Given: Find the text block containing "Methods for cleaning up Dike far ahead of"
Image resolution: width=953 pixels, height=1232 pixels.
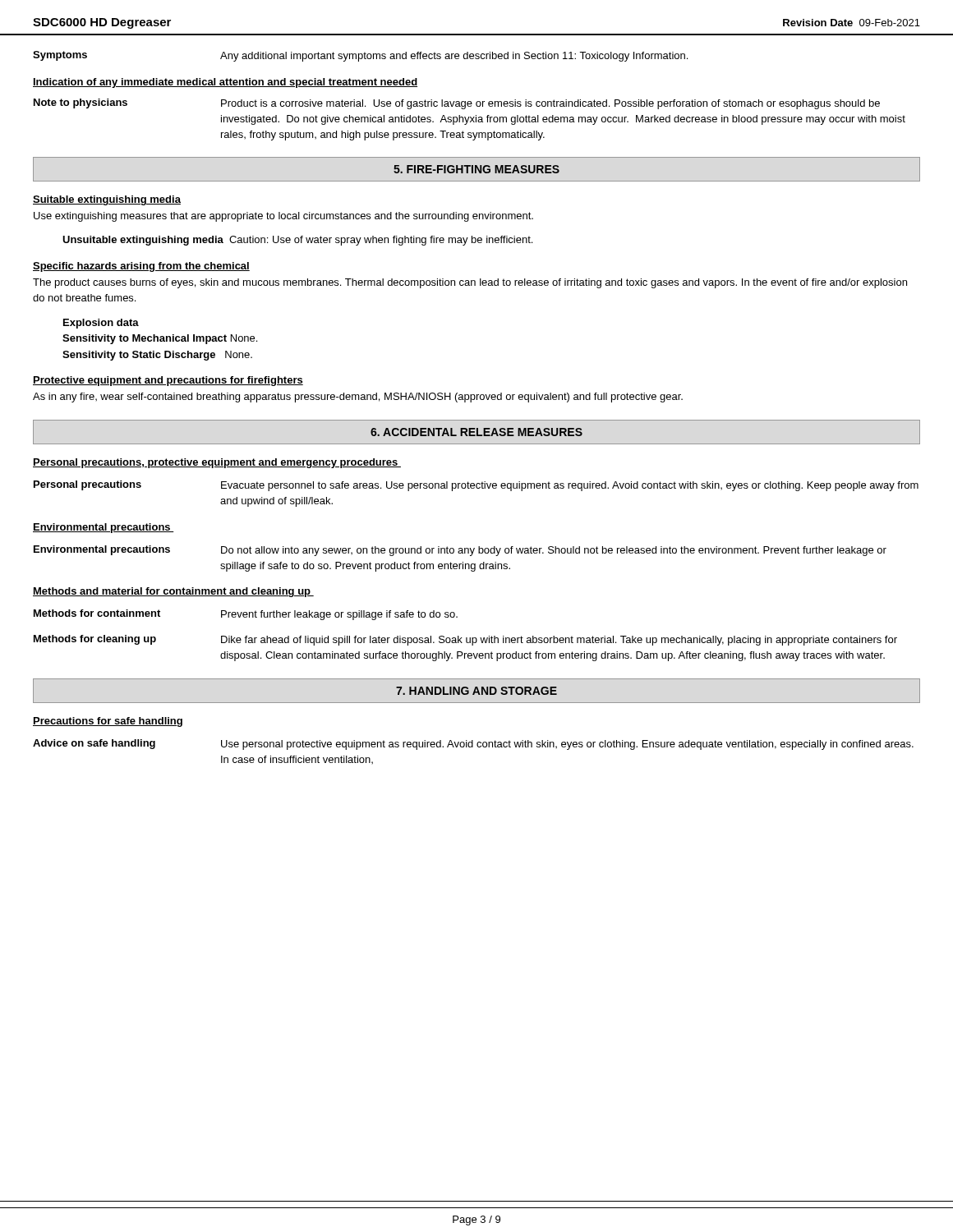Looking at the screenshot, I should click(476, 648).
